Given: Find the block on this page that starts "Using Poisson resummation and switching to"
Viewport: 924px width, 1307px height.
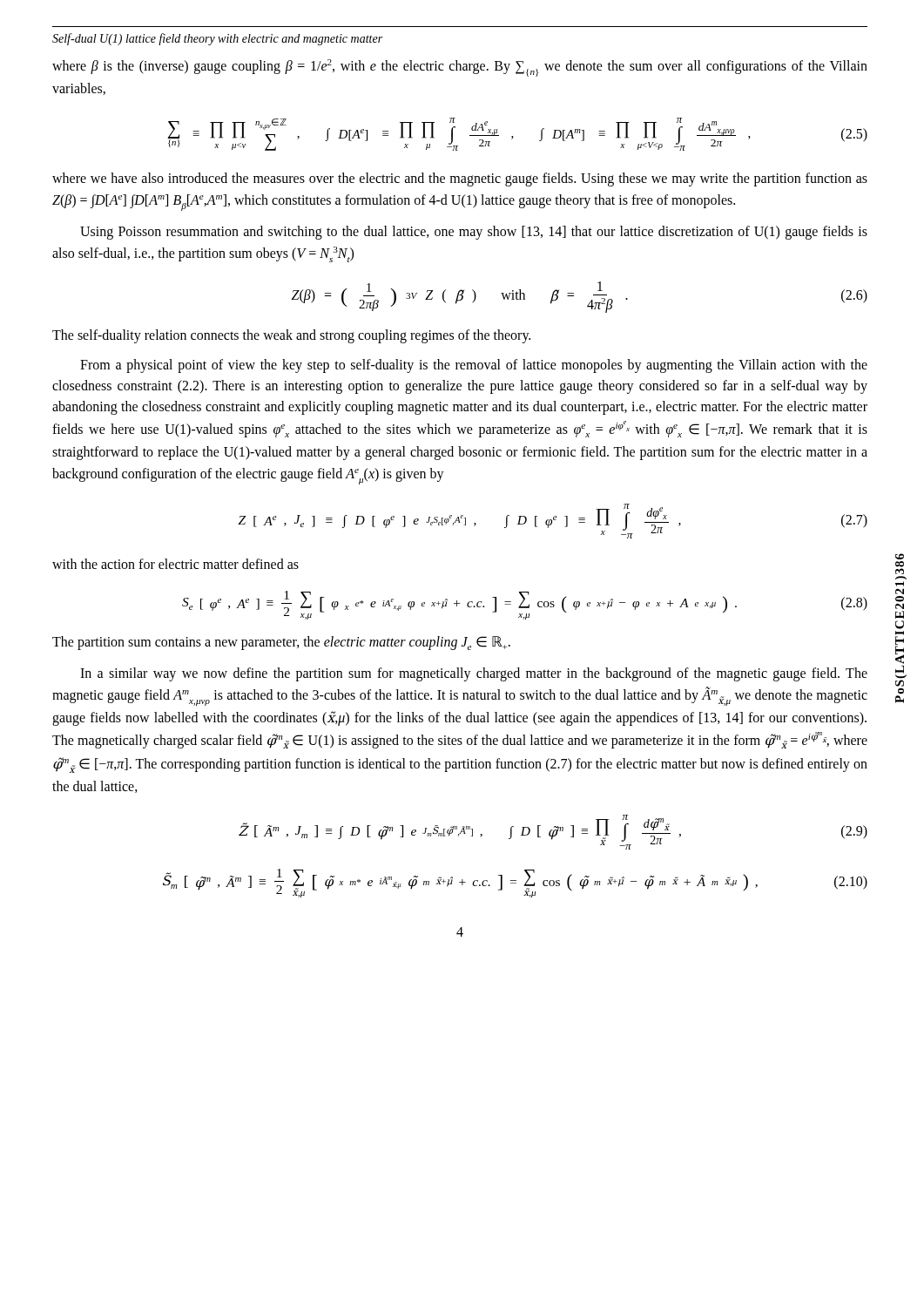Looking at the screenshot, I should 460,244.
